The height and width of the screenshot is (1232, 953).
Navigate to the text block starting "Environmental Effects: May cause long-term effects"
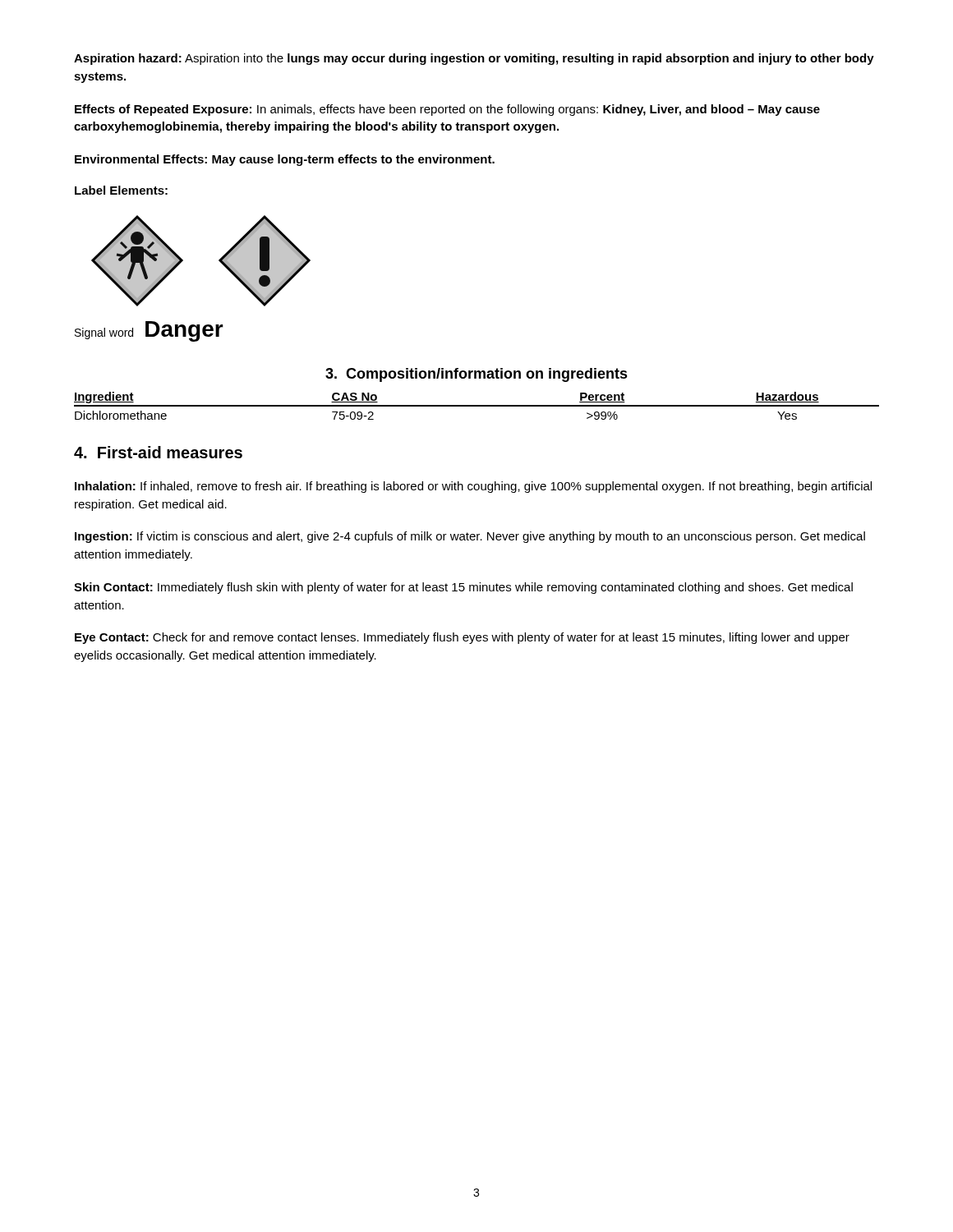285,159
